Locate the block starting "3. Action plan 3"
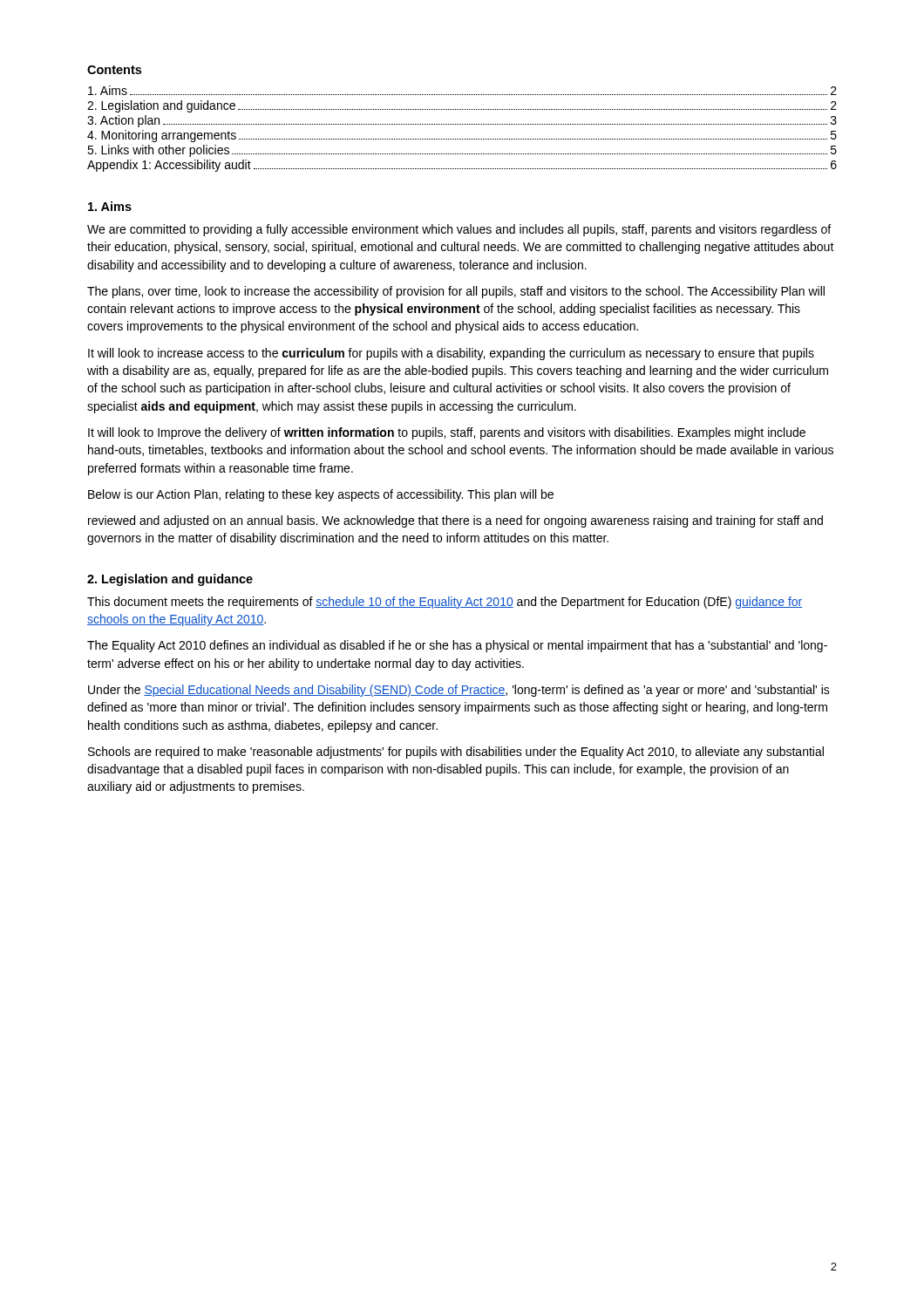The image size is (924, 1308). pyautogui.click(x=462, y=120)
